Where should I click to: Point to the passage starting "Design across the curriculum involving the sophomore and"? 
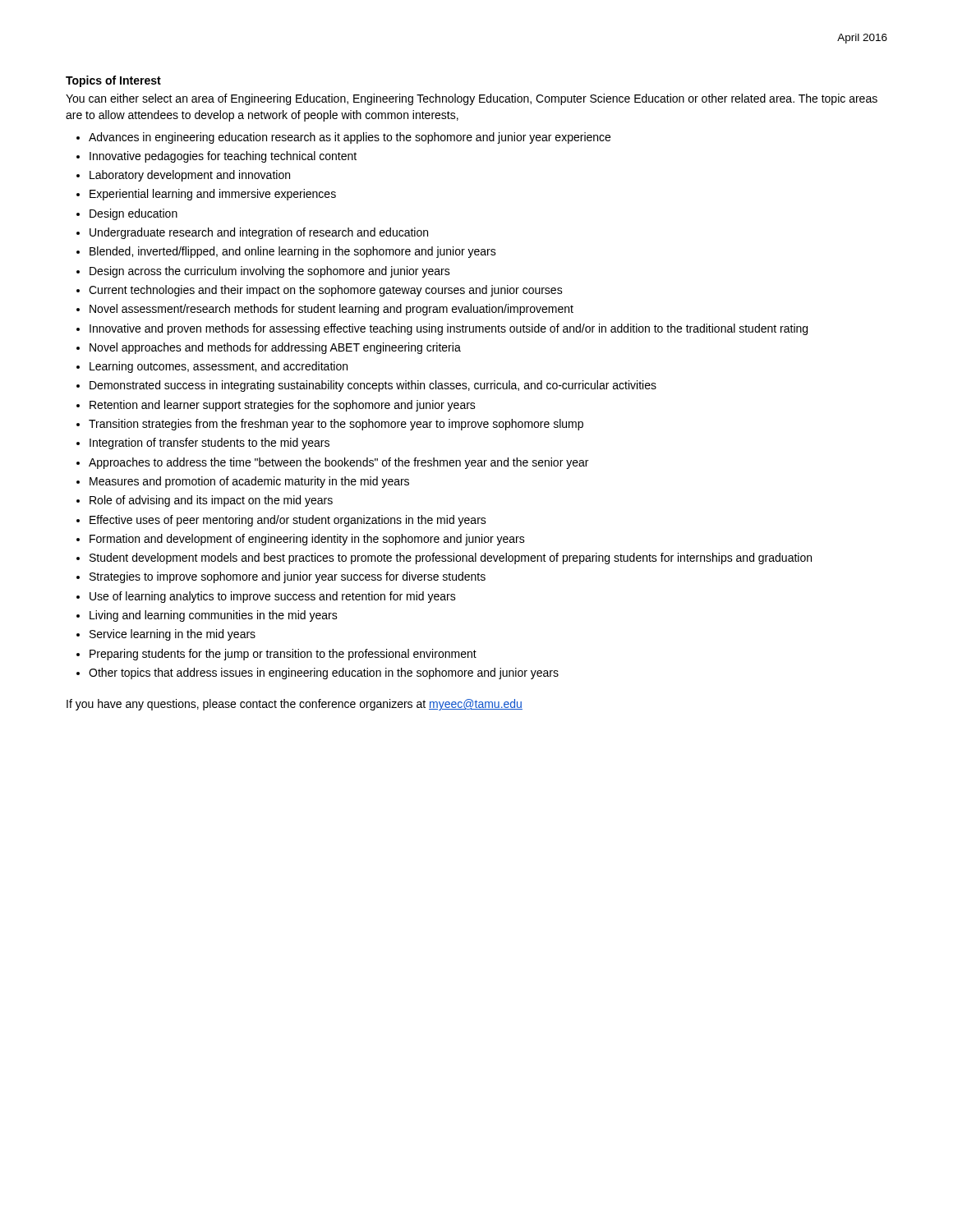[x=269, y=271]
